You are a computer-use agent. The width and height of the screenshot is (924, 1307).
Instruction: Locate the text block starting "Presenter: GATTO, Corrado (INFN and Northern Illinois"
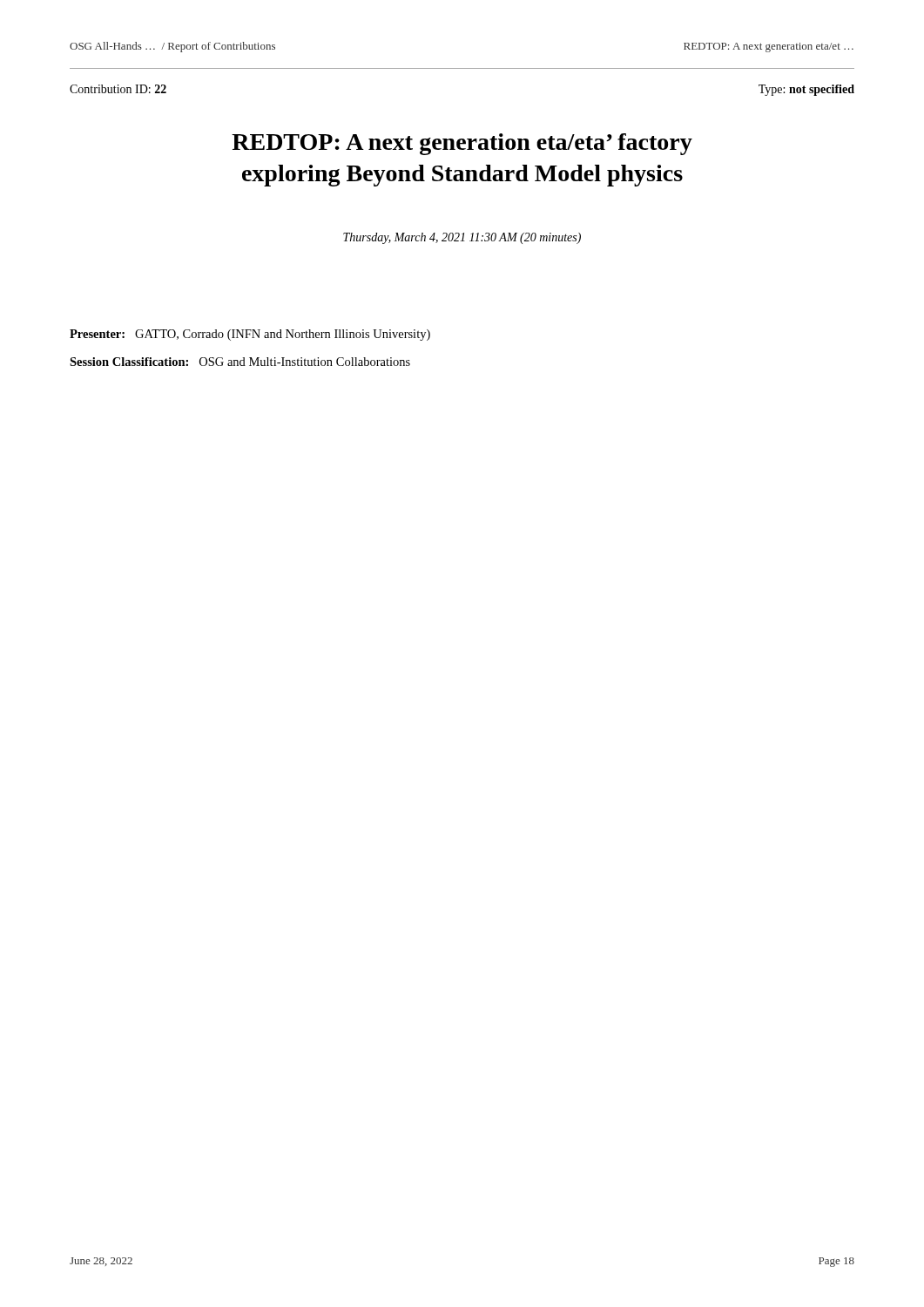[x=250, y=335]
